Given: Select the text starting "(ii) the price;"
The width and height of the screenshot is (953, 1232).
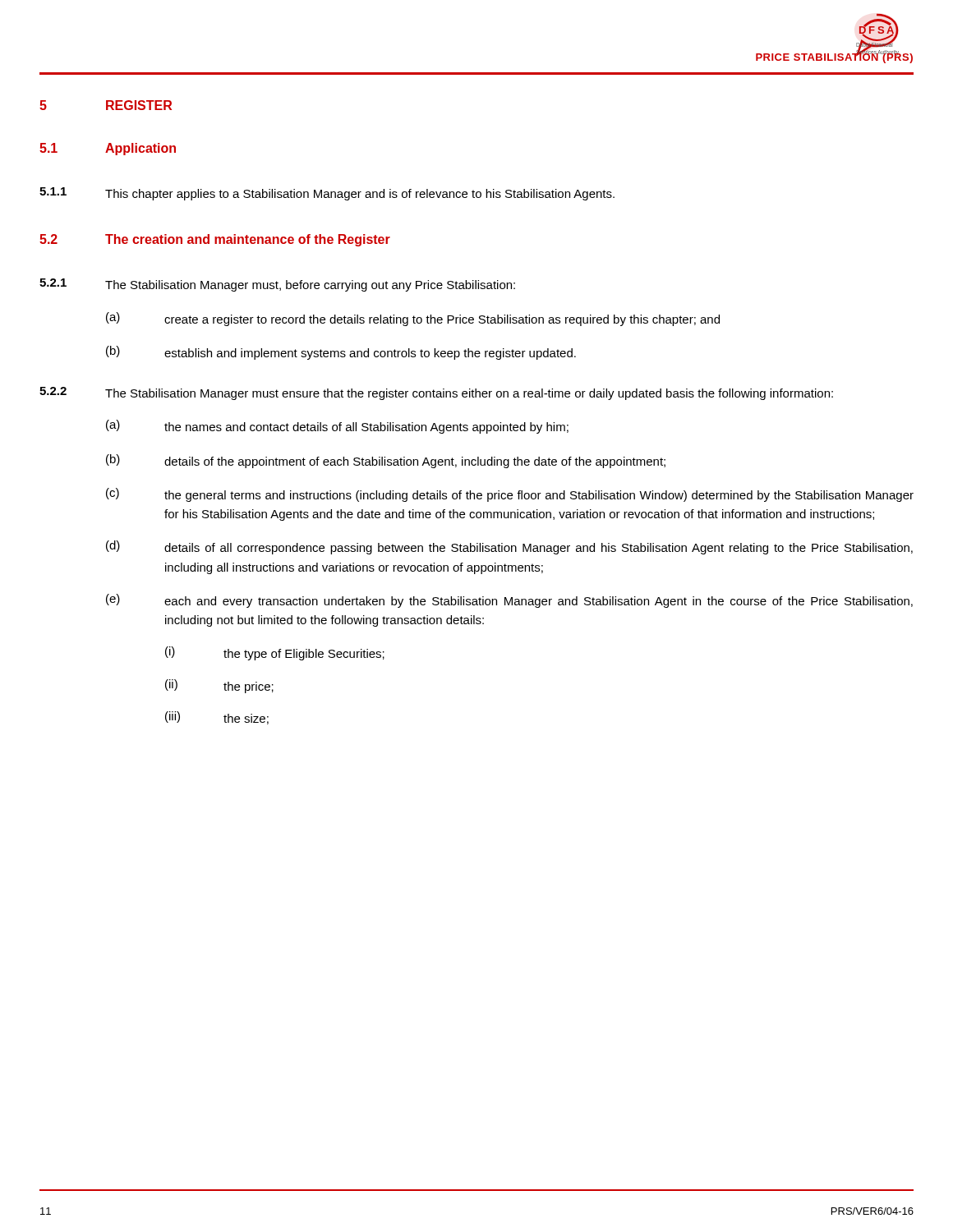Looking at the screenshot, I should point(249,685).
